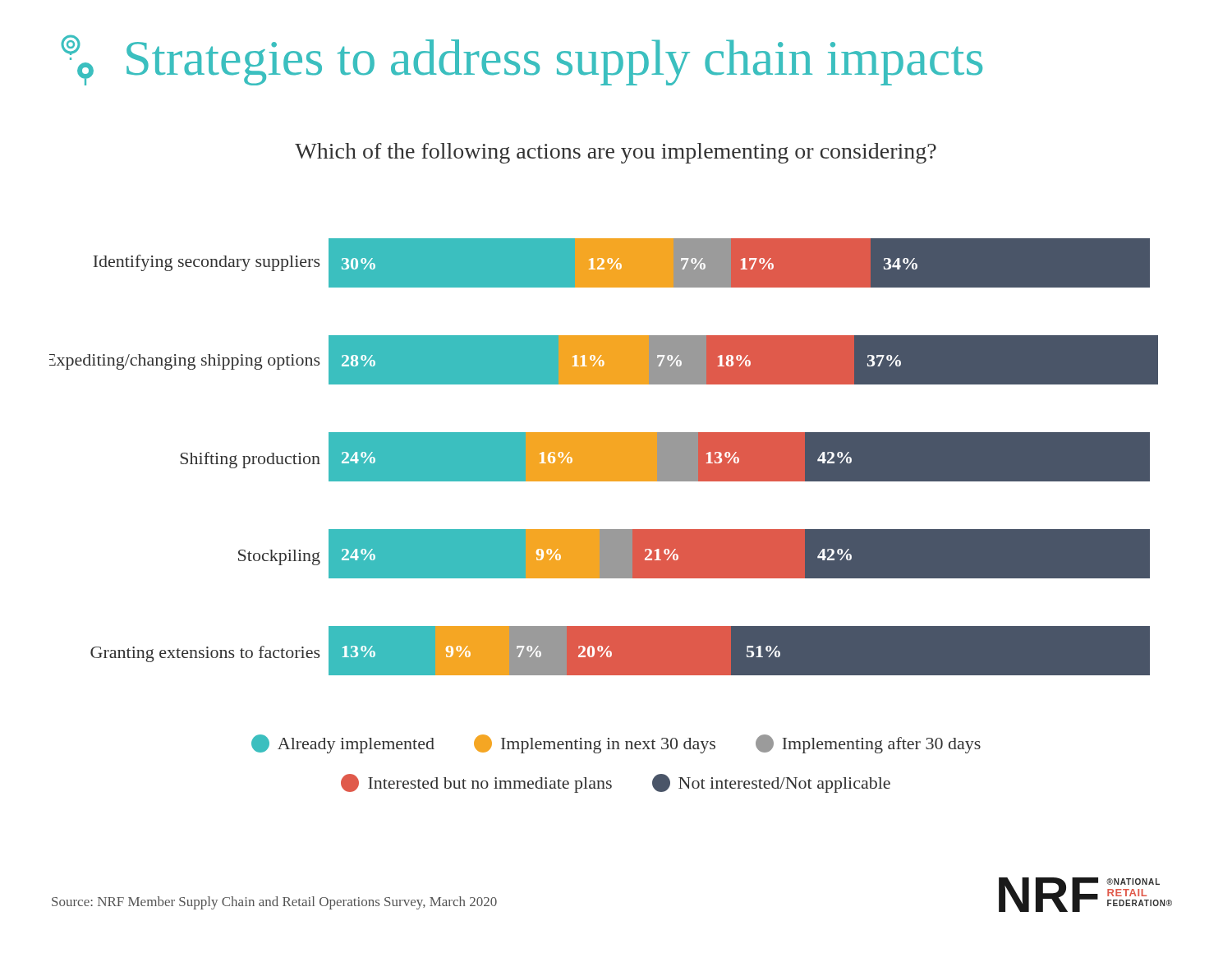Click on the text block that reads "Which of the following actions are you"
The height and width of the screenshot is (953, 1232).
pos(616,151)
